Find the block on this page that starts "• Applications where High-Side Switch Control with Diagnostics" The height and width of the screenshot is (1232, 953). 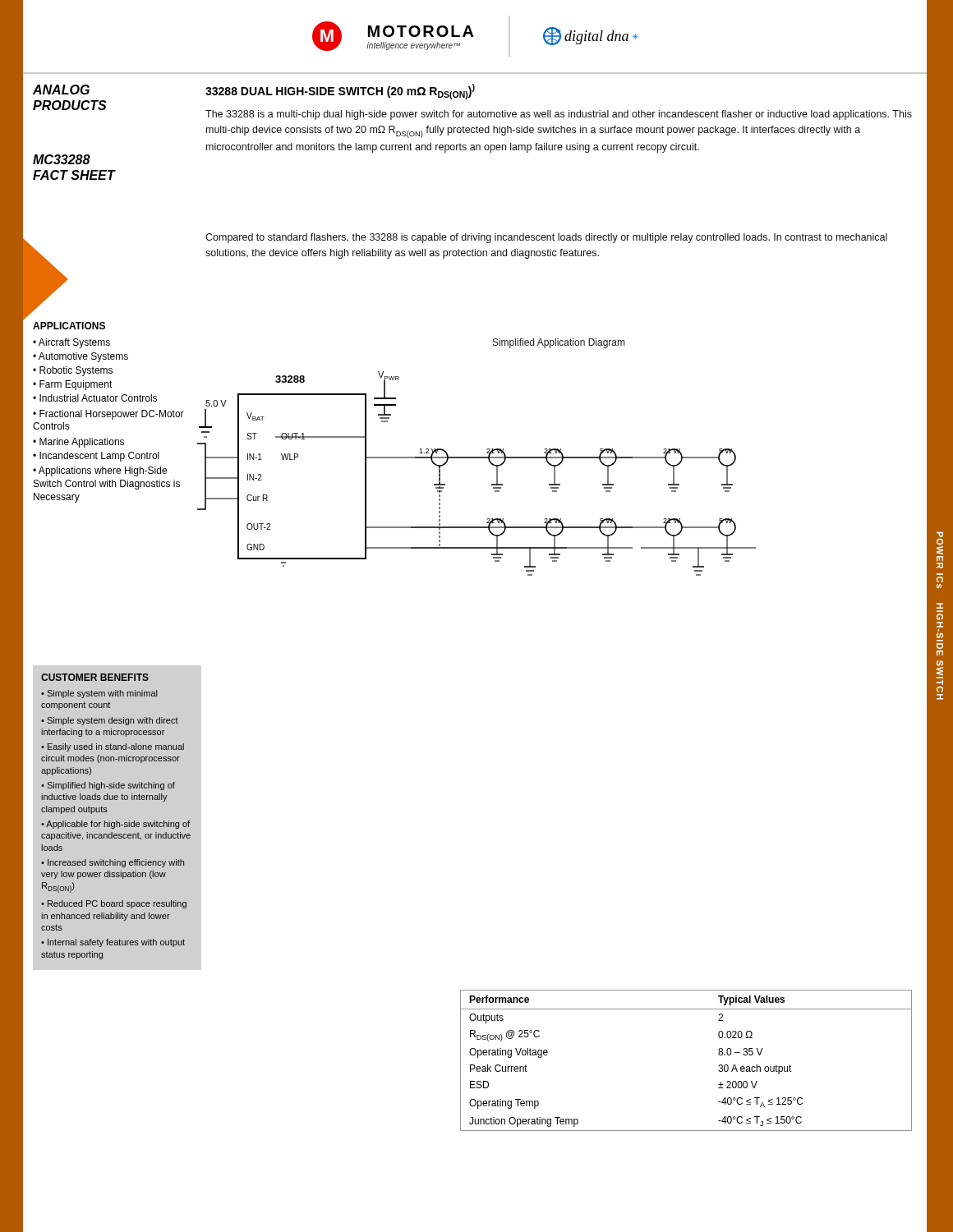107,484
